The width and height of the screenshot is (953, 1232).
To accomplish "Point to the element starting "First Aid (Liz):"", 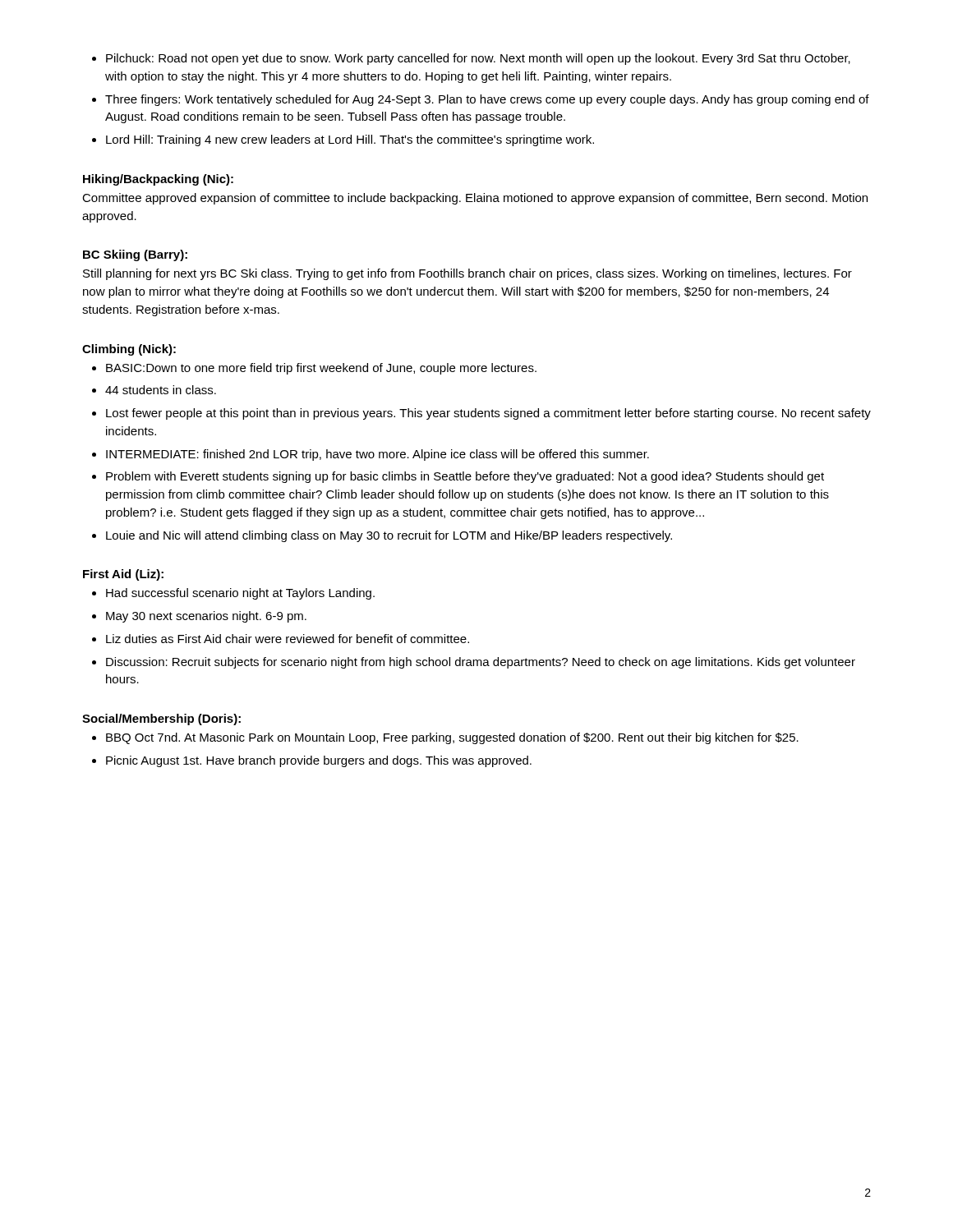I will pos(123,574).
